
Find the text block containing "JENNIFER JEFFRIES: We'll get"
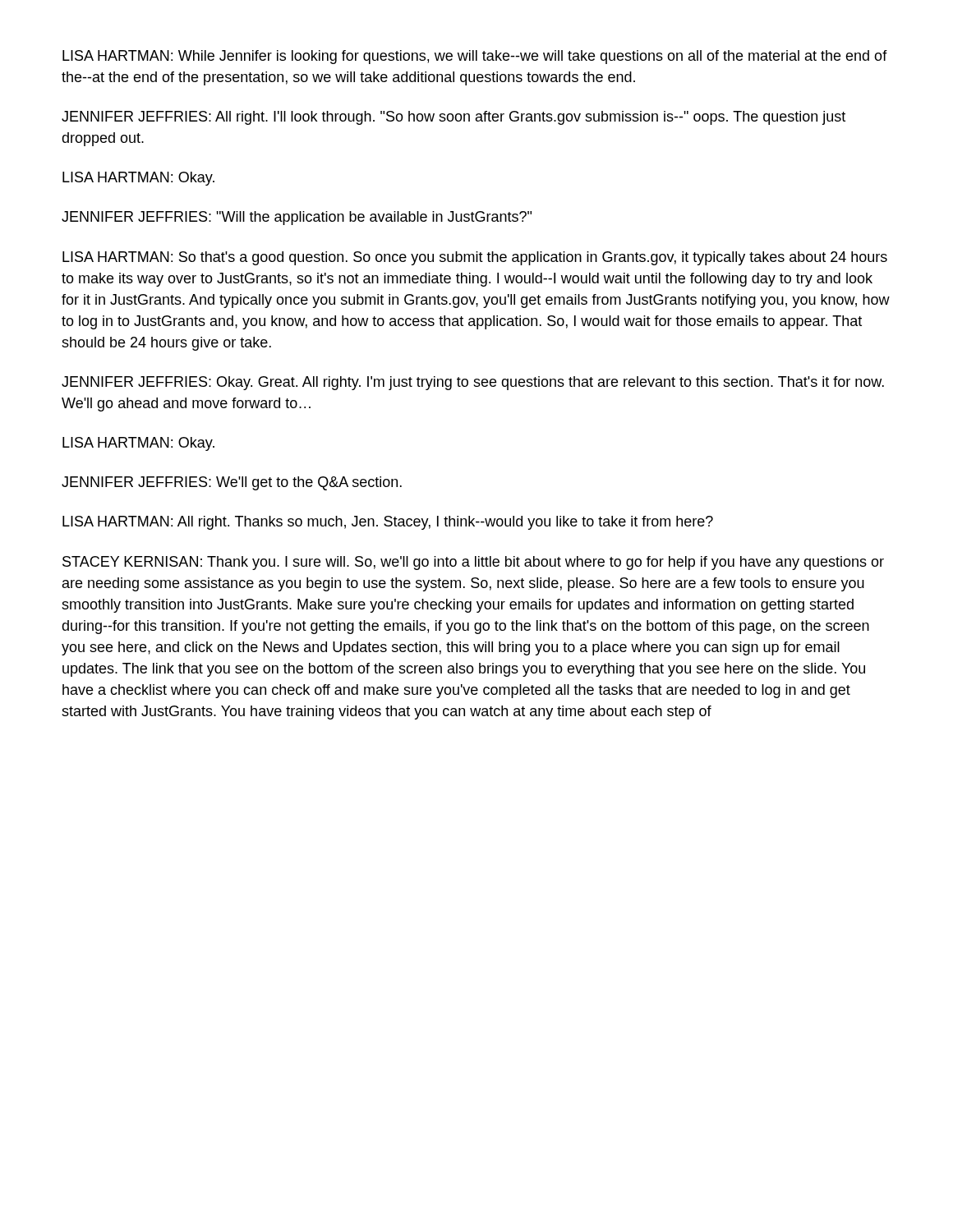(x=232, y=482)
